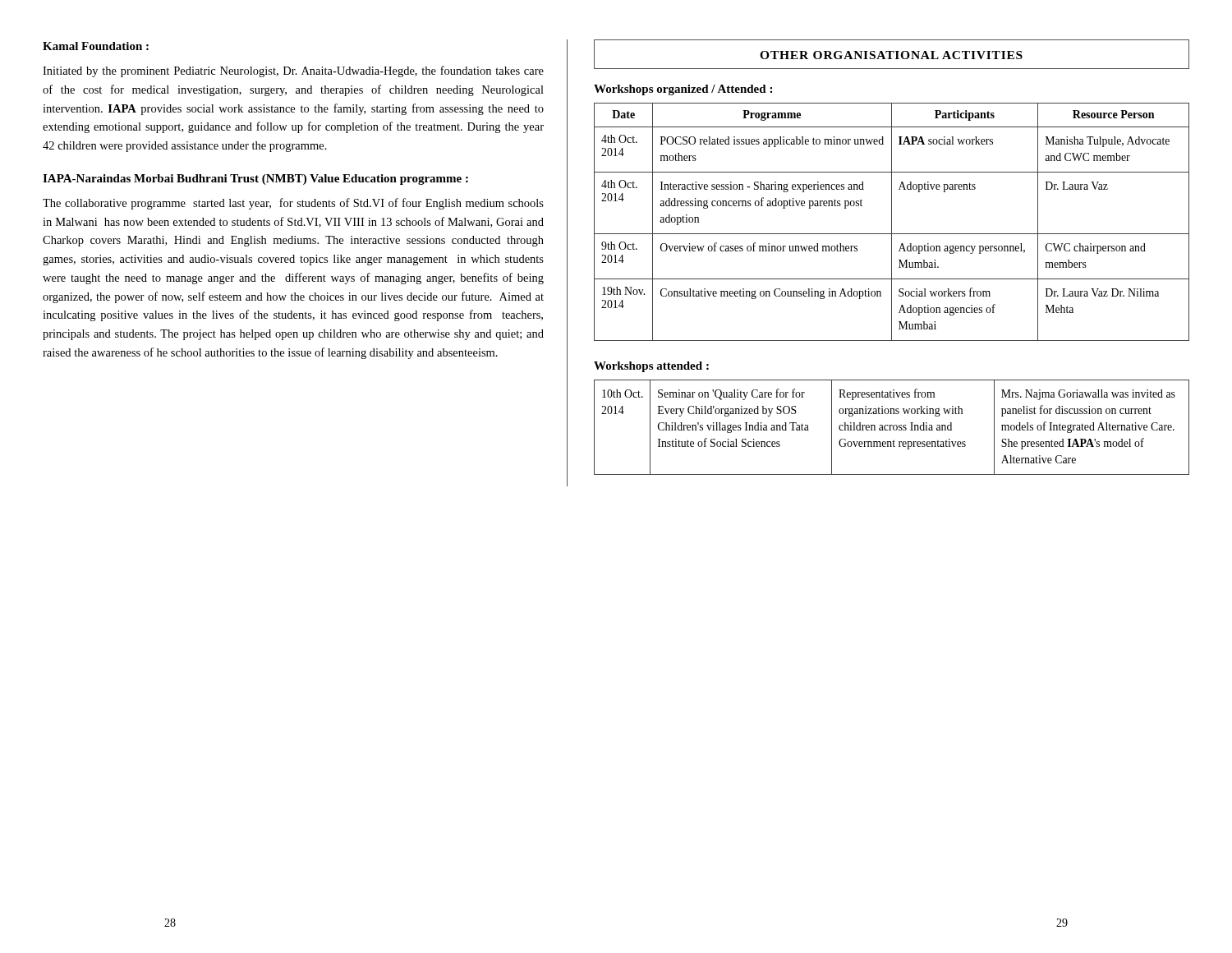Point to the block beginning "Initiated by the"
Image resolution: width=1232 pixels, height=953 pixels.
pyautogui.click(x=293, y=108)
